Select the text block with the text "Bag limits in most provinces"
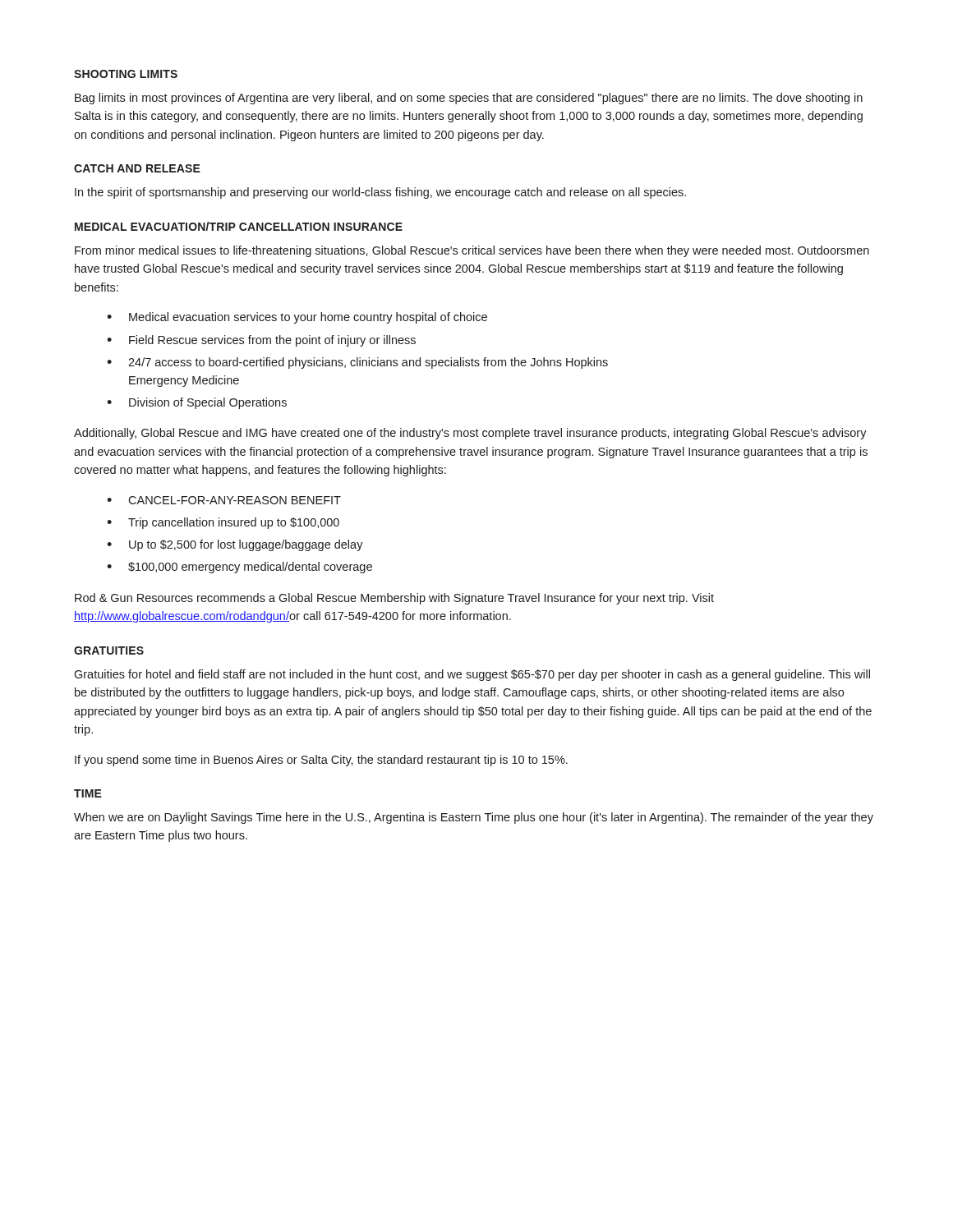Viewport: 953px width, 1232px height. [469, 116]
